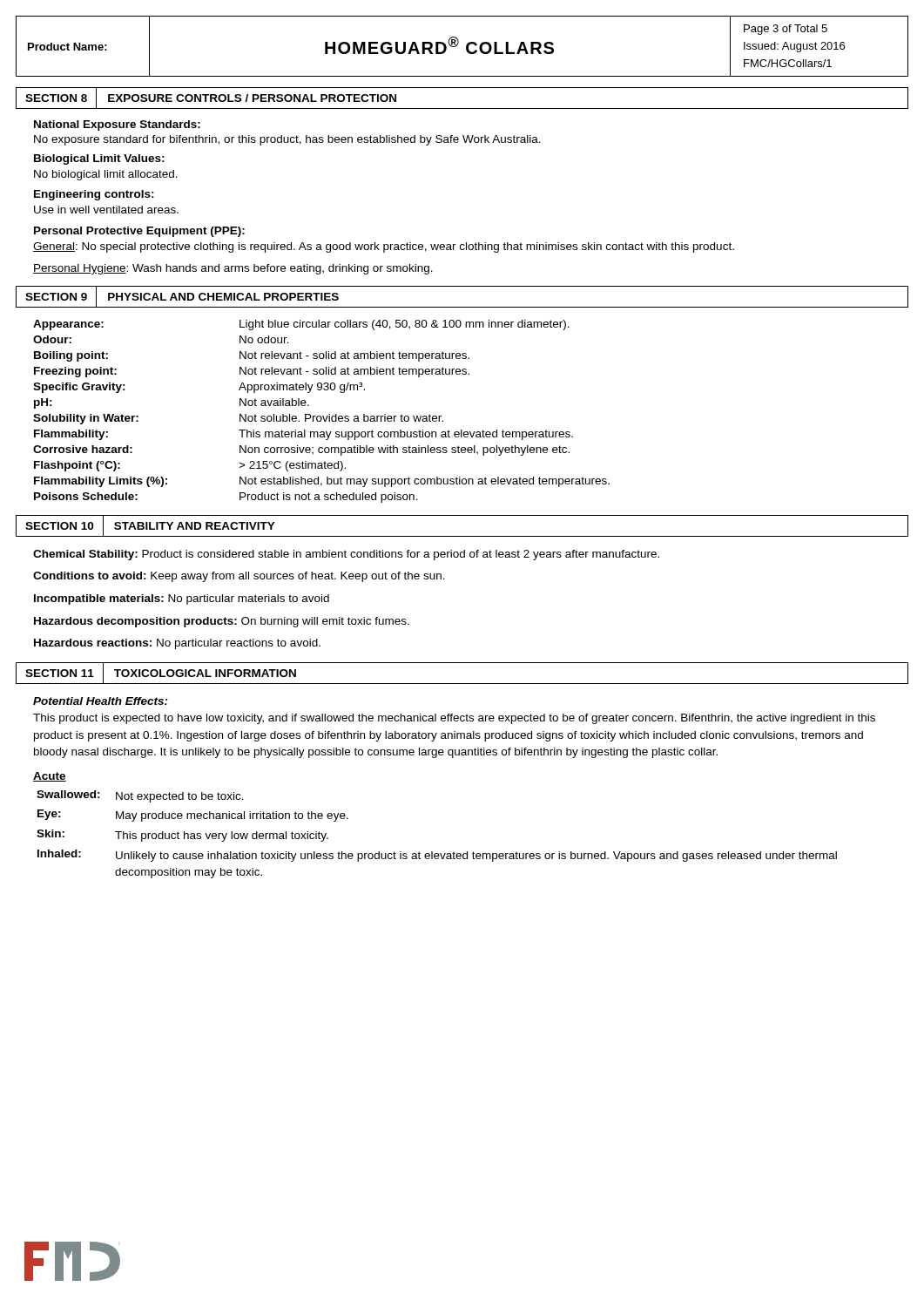Find the block on this page that starts "Conditions to avoid: Keep away from"
924x1307 pixels.
[x=239, y=576]
